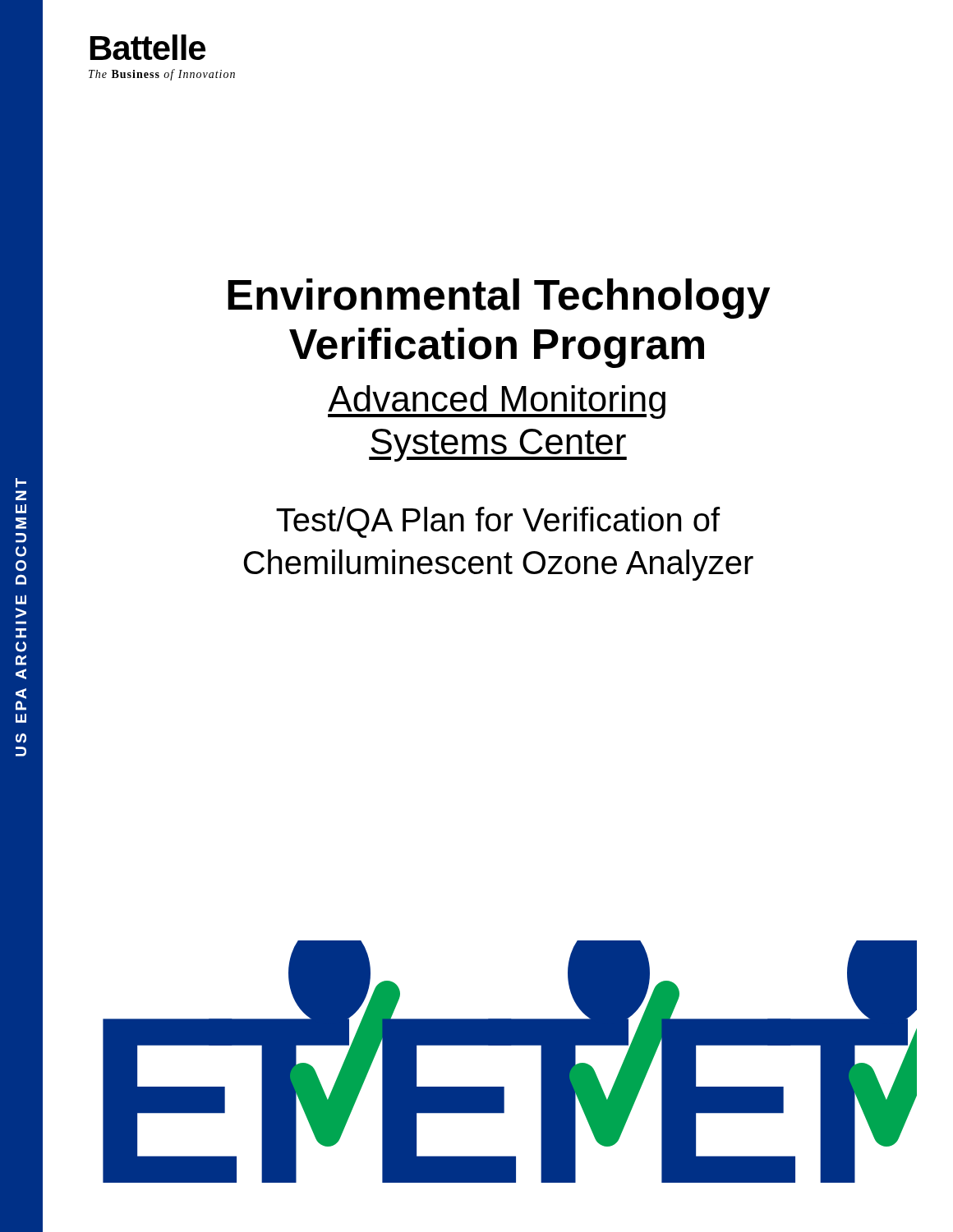
Task: Find the title that says "Environmental Technology Verification Program Advanced MonitoringSystems Center"
Action: click(498, 368)
